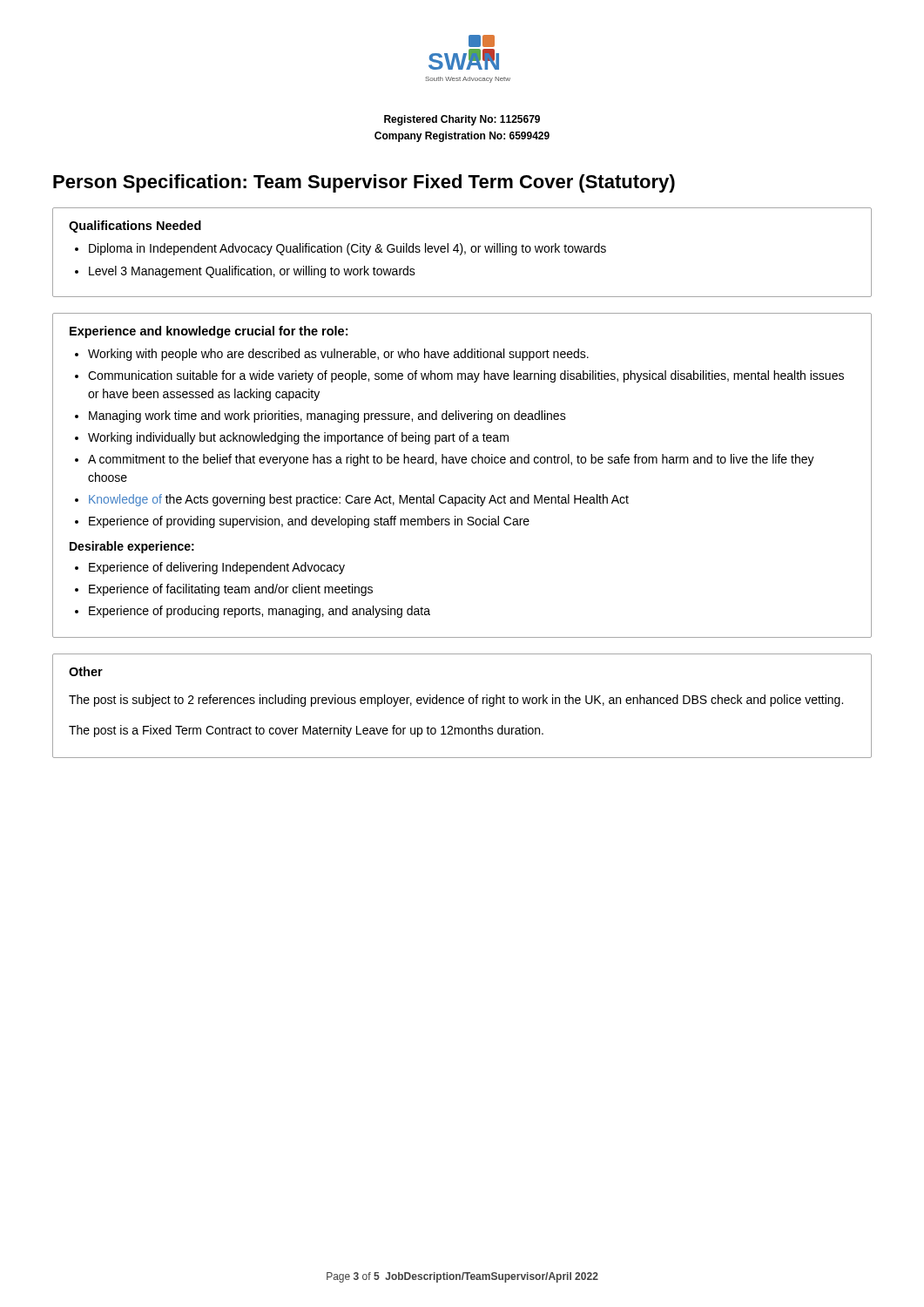Point to the block beginning "Knowledge of the Acts governing best practice:"
This screenshot has height=1307, width=924.
tap(358, 499)
